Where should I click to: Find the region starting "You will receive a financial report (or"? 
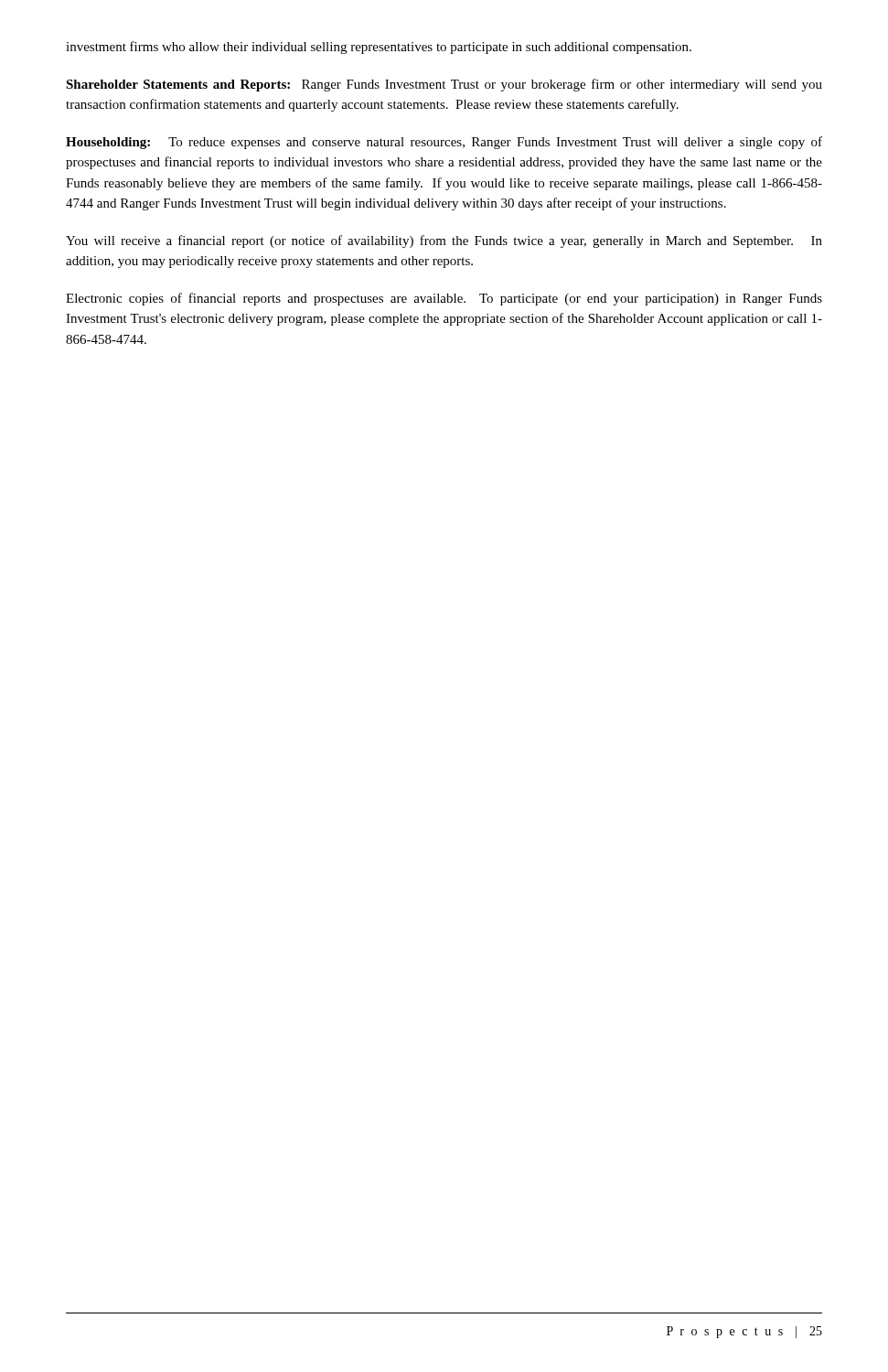[x=444, y=250]
